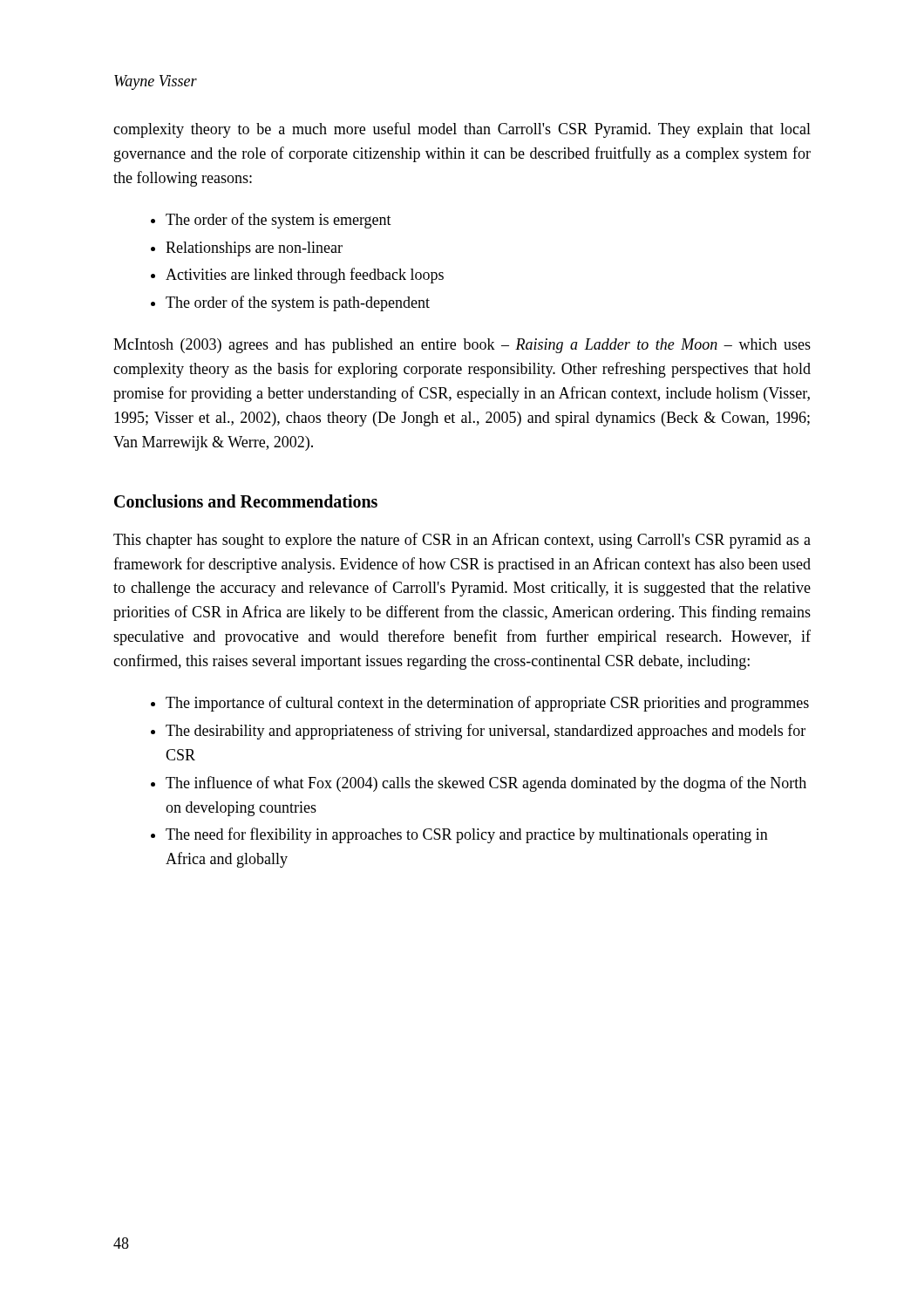924x1308 pixels.
Task: Navigate to the element starting "The desirability and appropriateness of striving for universal,"
Action: (x=486, y=743)
